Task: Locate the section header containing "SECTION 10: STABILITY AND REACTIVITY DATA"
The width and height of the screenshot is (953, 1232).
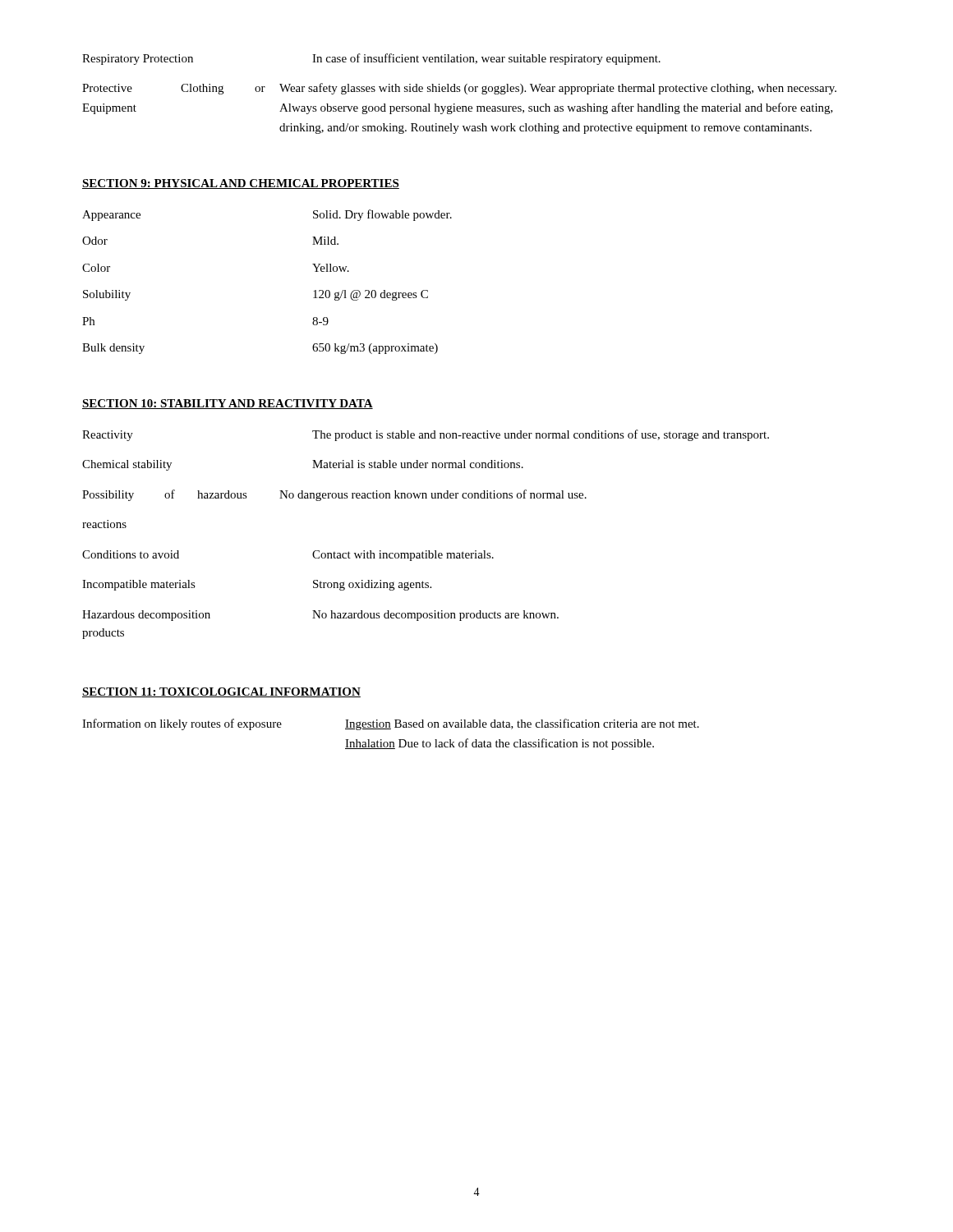Action: pos(227,403)
